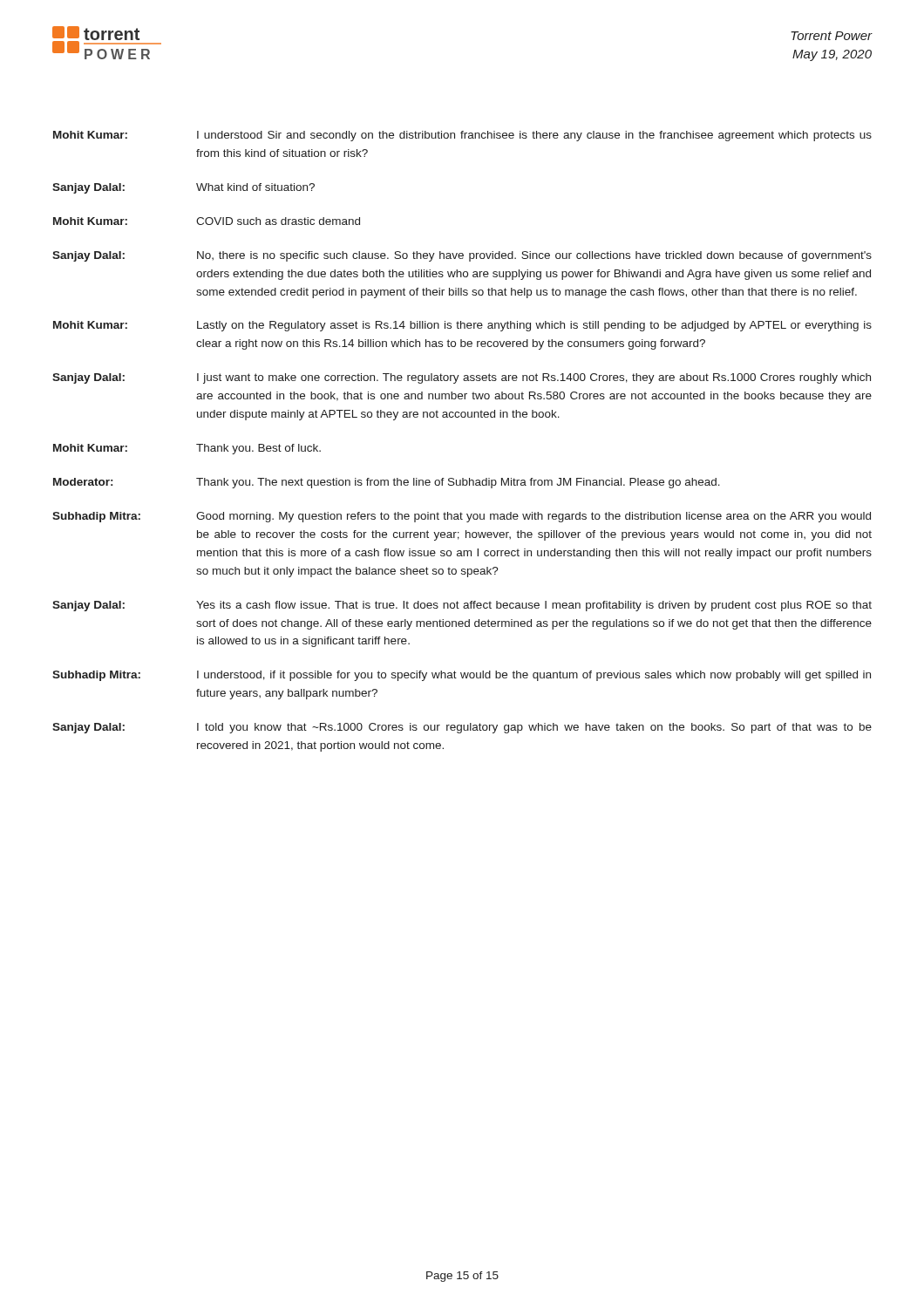Find the text block starting "Sanjay Dalal: No, there is no specific such"
Image resolution: width=924 pixels, height=1308 pixels.
click(x=462, y=274)
